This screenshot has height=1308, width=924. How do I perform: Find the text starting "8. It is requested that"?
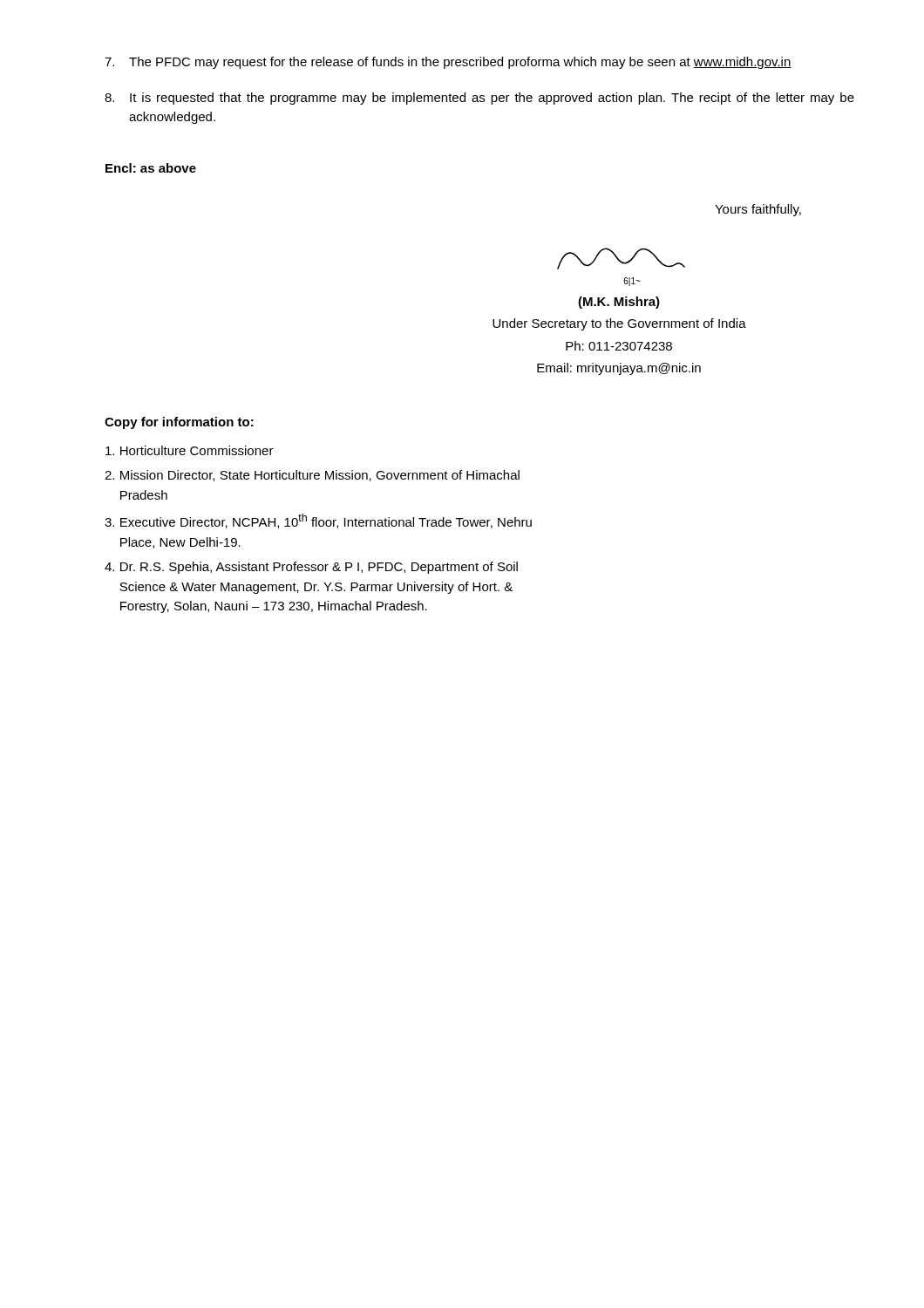click(x=479, y=107)
